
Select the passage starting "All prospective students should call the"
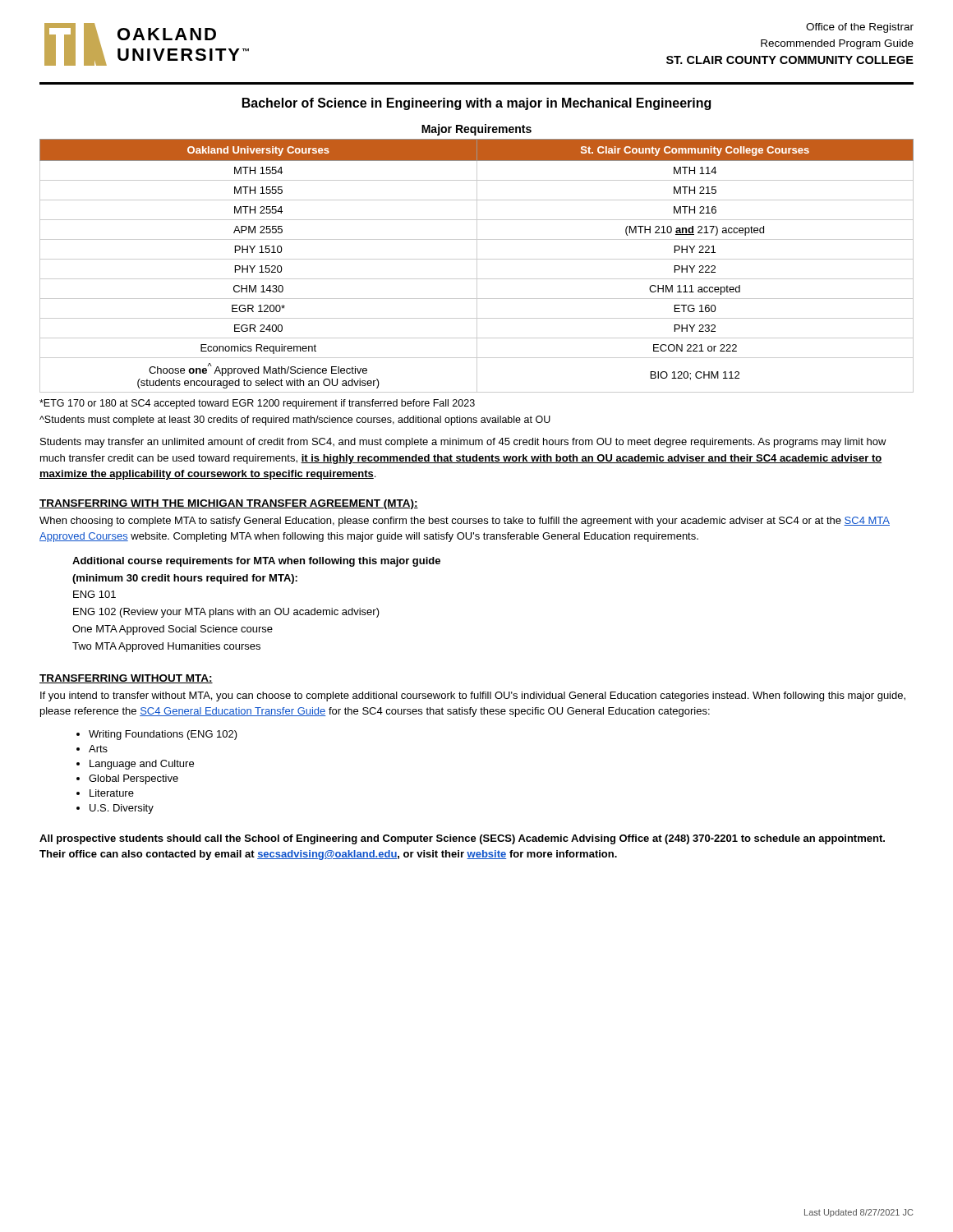[462, 846]
